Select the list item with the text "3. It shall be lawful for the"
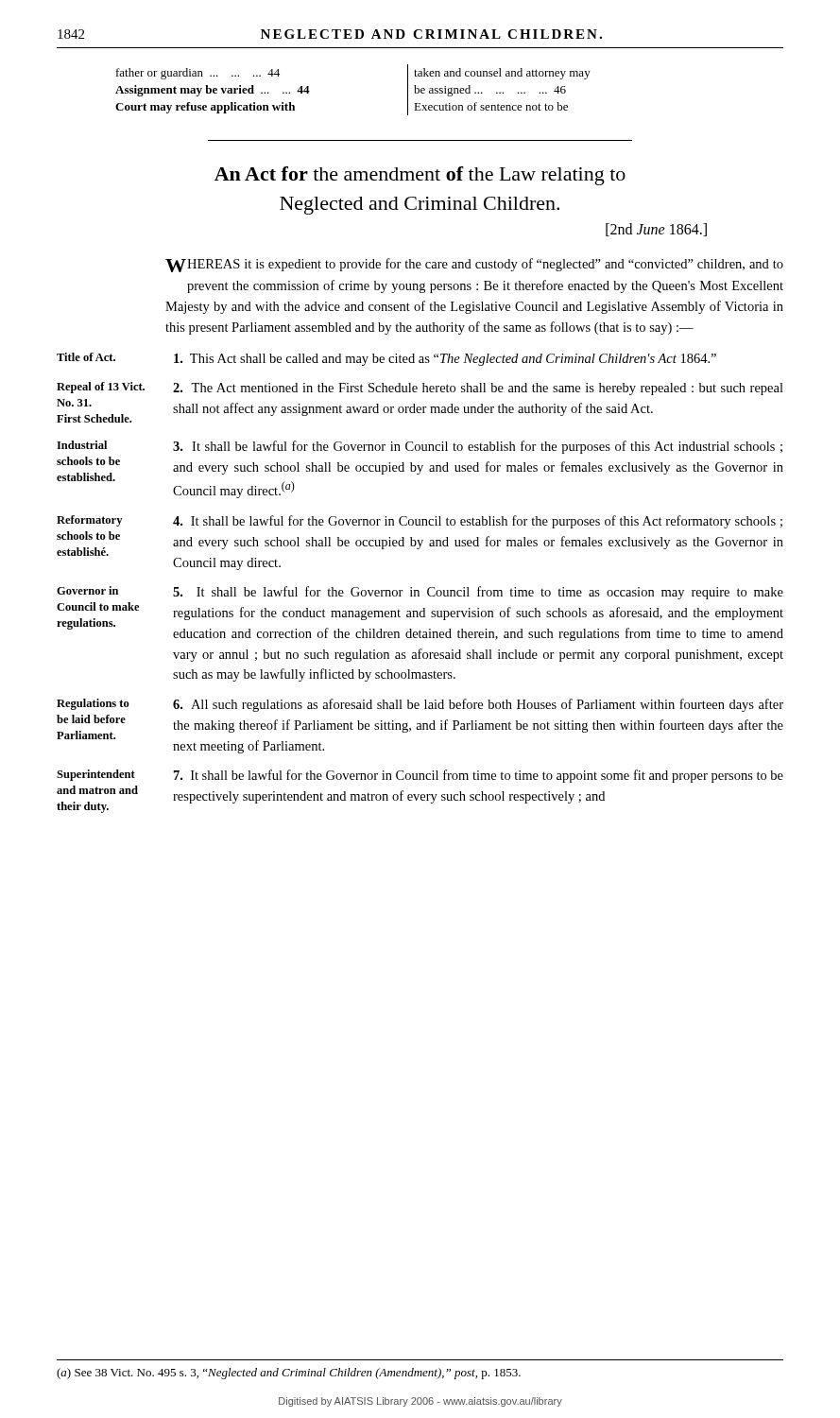Screen dimensions: 1418x840 (x=478, y=469)
